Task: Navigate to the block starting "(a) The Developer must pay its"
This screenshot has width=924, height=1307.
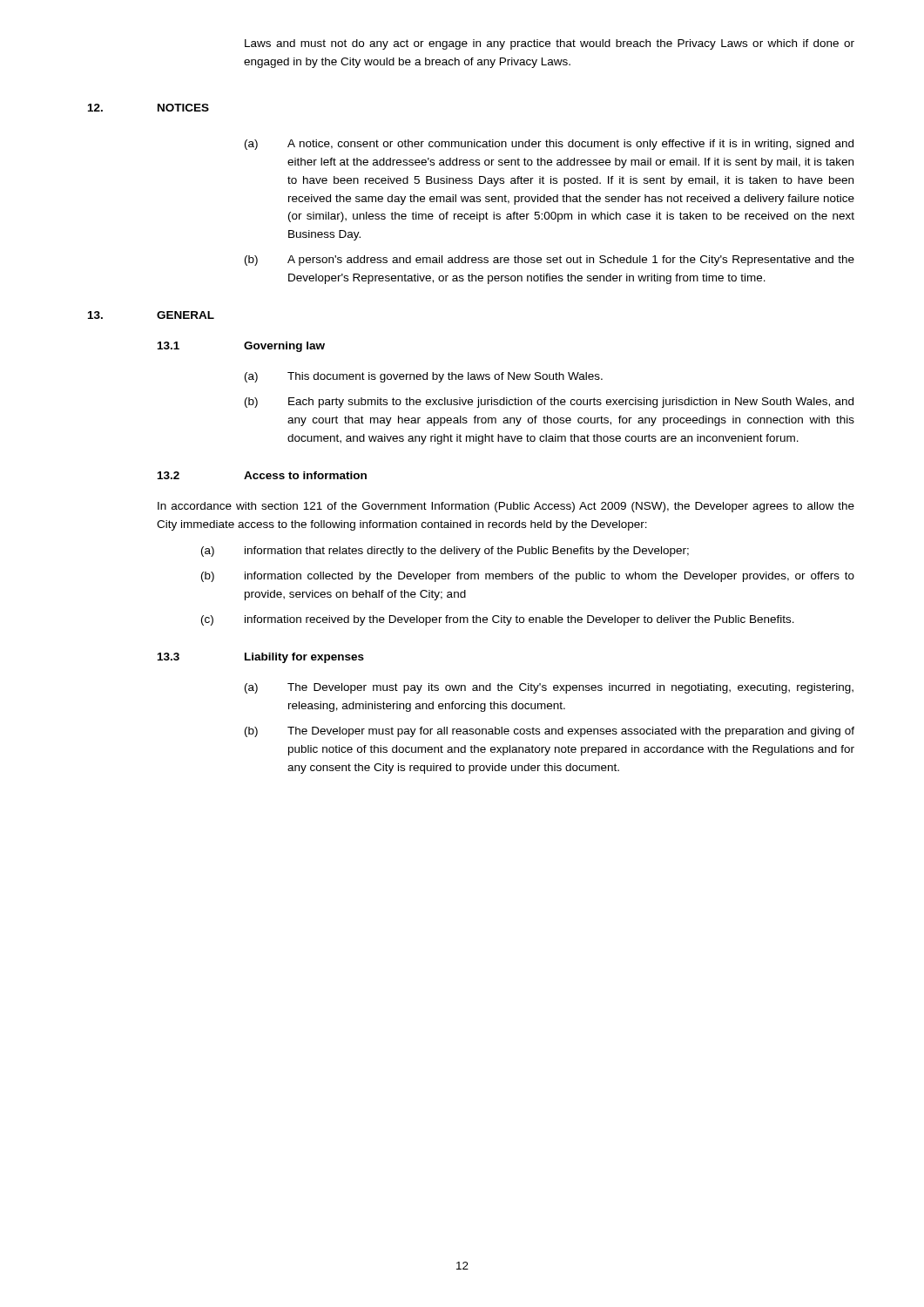Action: [549, 697]
